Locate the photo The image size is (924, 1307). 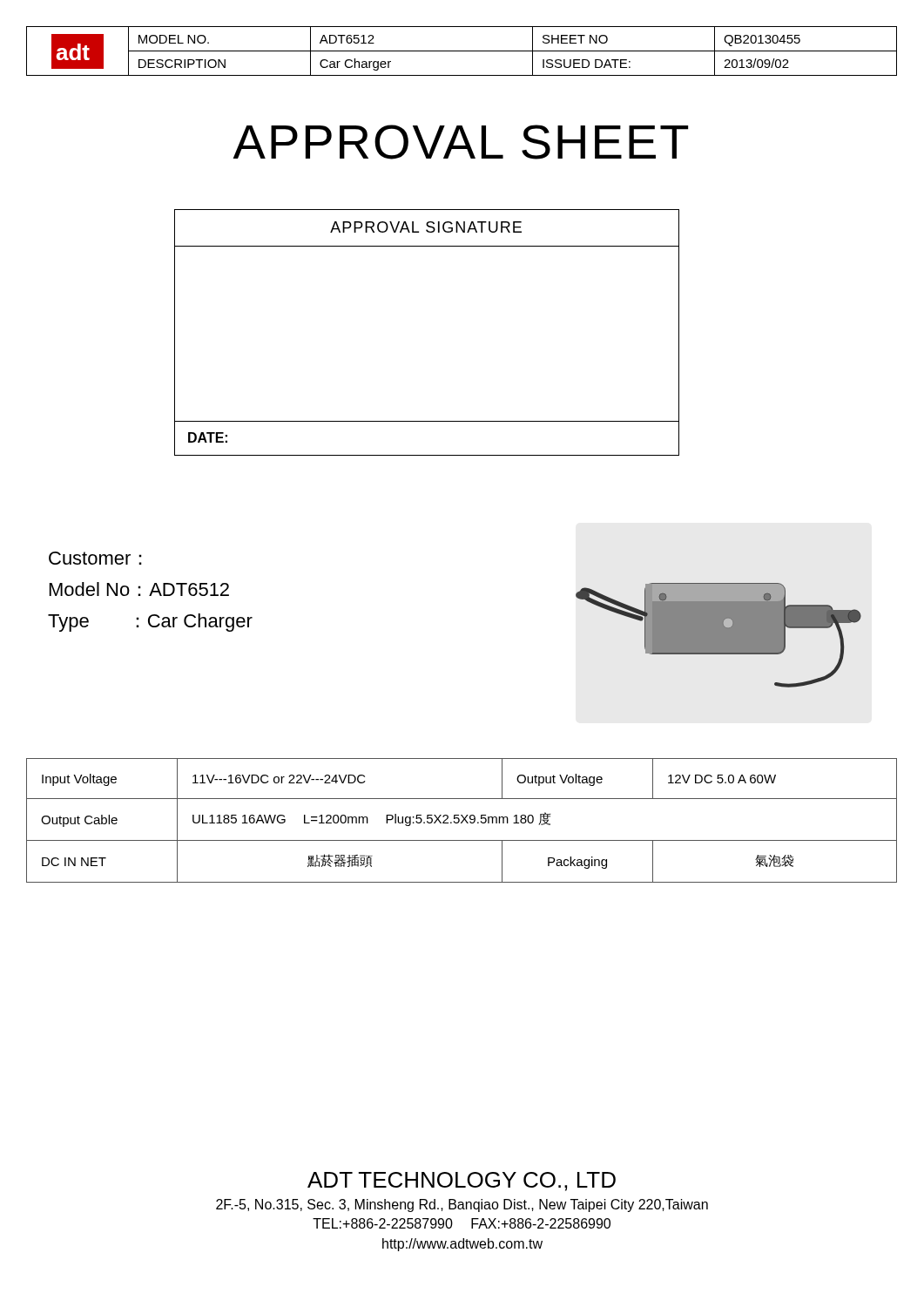(x=724, y=623)
